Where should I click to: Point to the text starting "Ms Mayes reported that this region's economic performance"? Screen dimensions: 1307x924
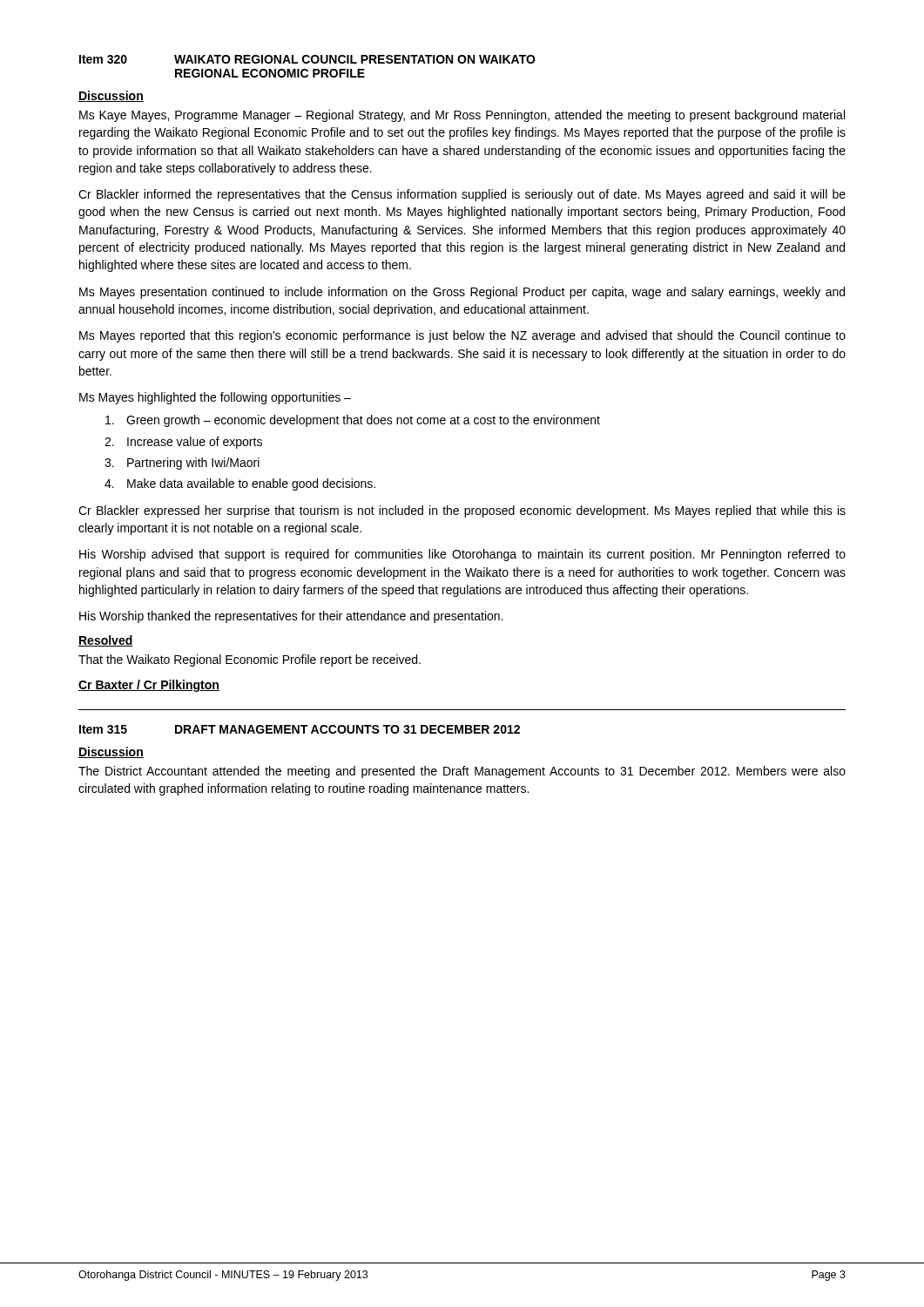click(x=462, y=354)
